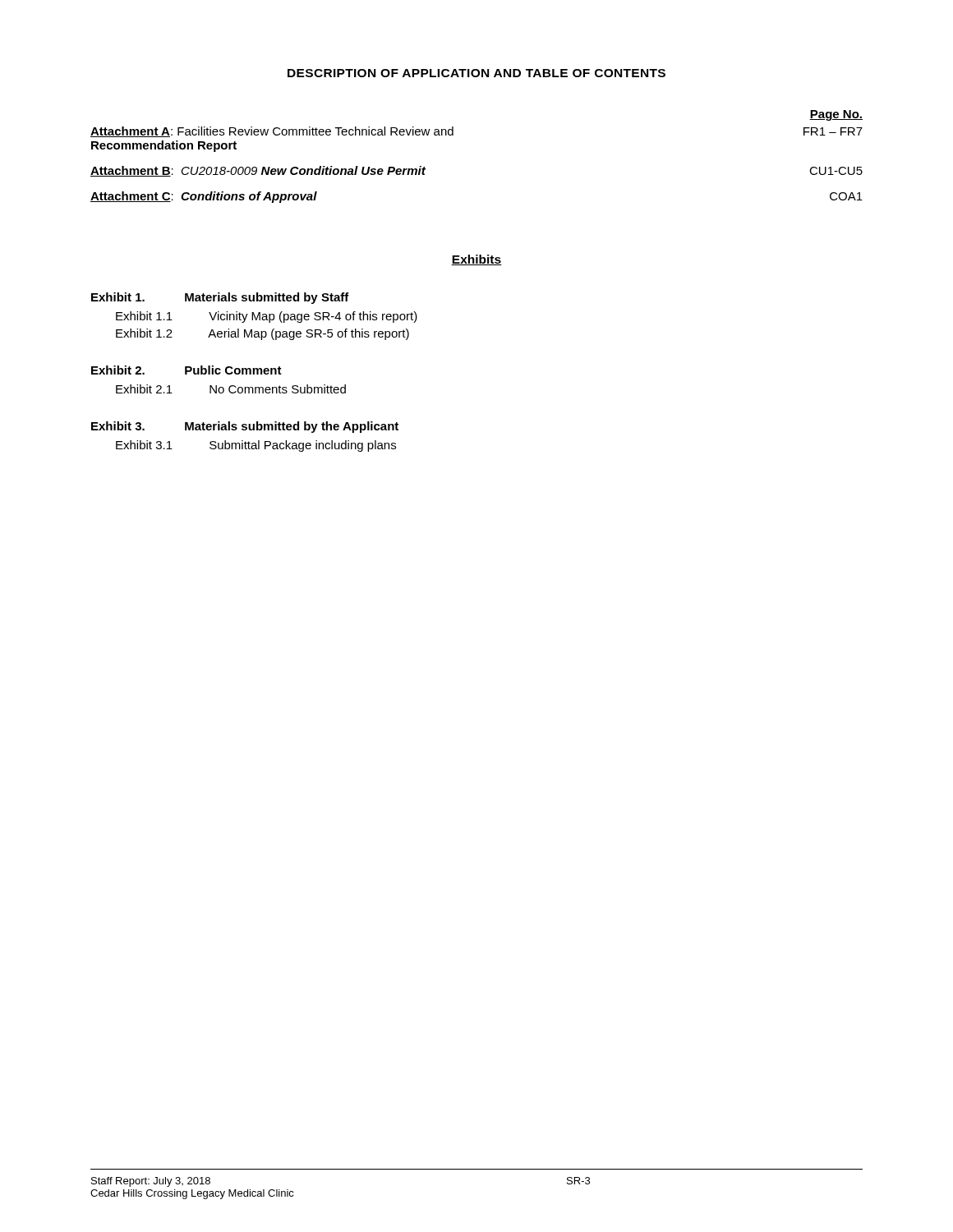Navigate to the region starting "Exhibit 3. Materials"
This screenshot has width=953, height=1232.
(x=245, y=426)
